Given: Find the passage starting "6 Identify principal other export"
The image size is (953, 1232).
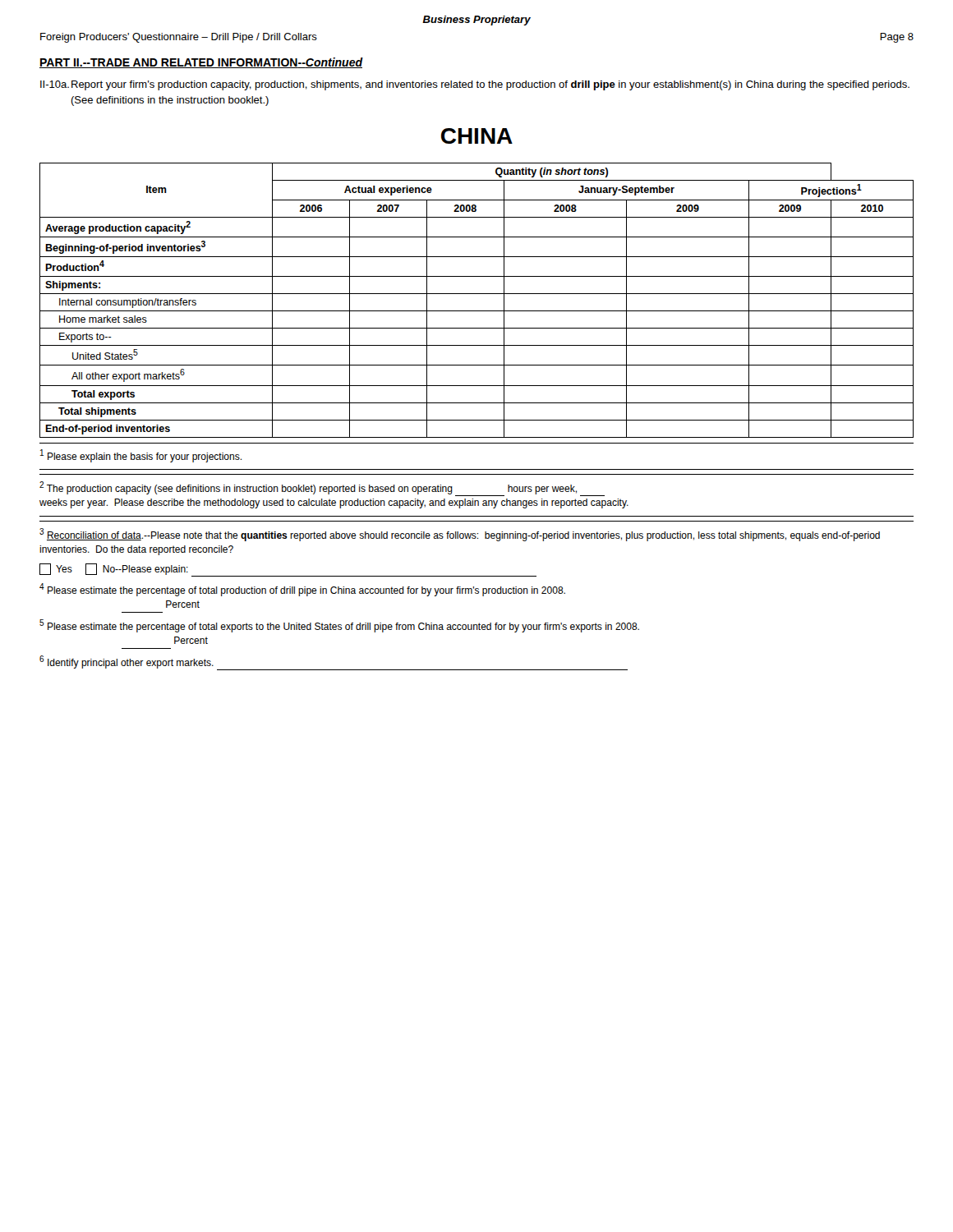Looking at the screenshot, I should pos(333,662).
